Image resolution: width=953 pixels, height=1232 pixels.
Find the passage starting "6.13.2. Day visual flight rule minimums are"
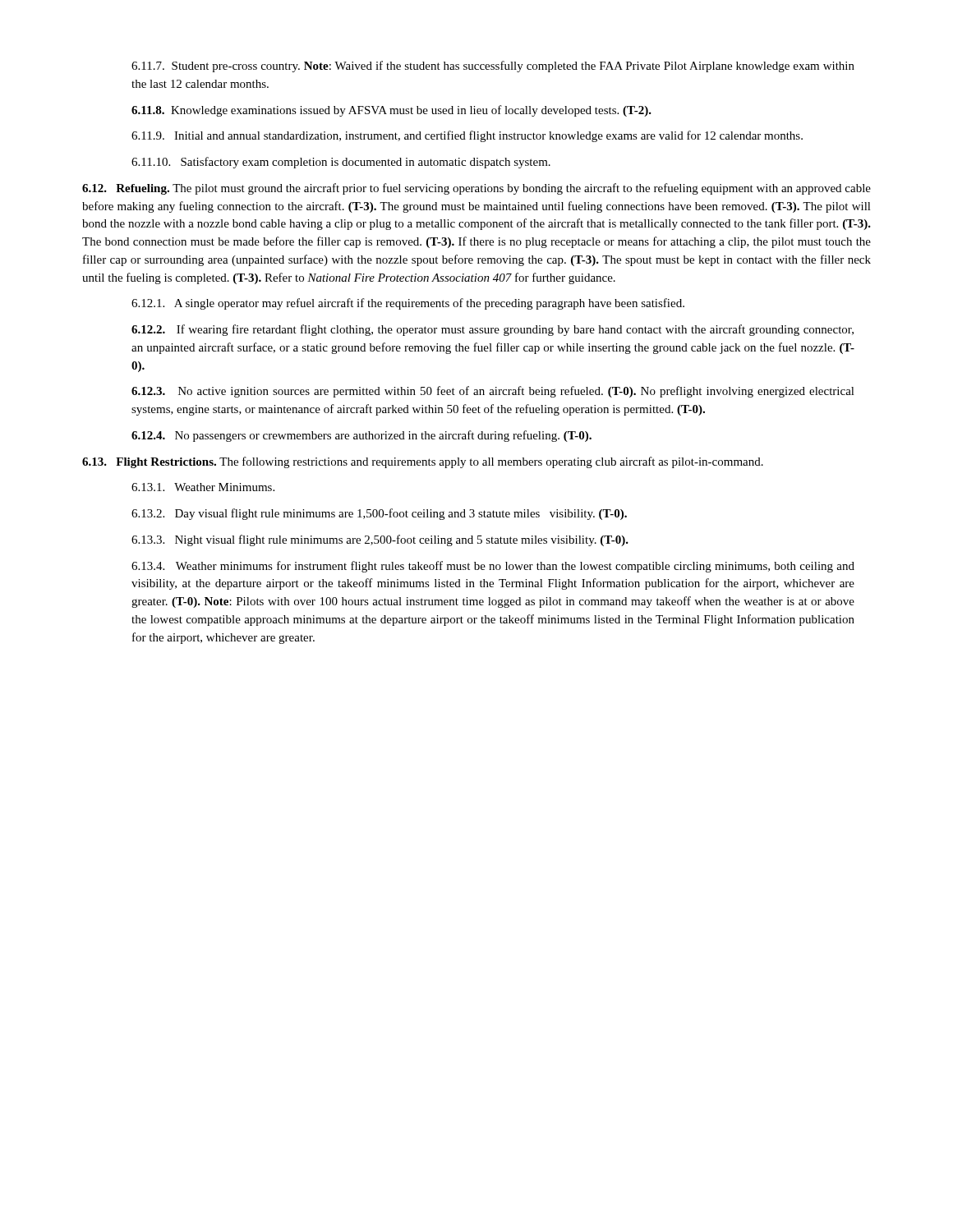(379, 513)
